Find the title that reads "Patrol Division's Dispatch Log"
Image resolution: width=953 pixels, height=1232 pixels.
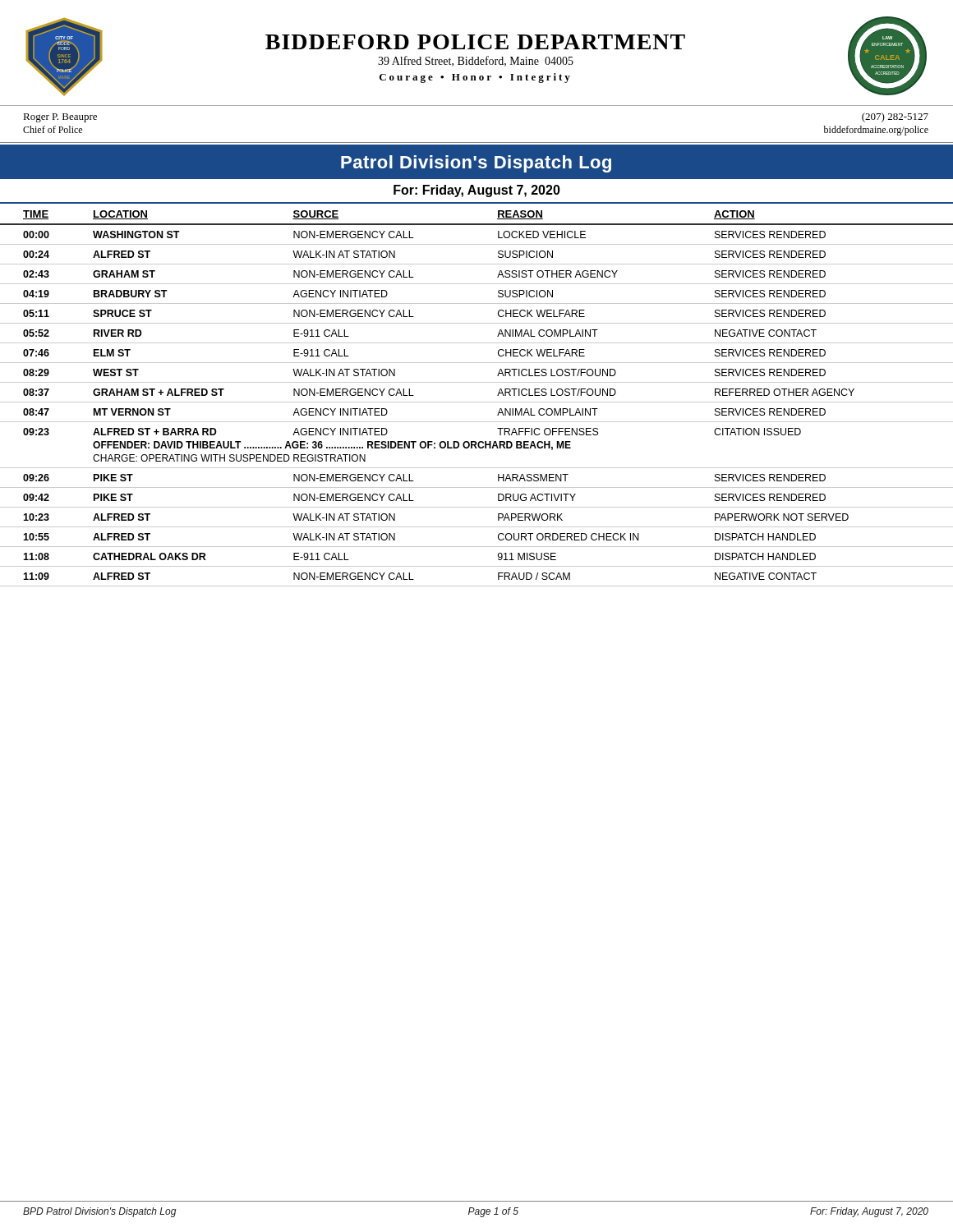(x=476, y=162)
